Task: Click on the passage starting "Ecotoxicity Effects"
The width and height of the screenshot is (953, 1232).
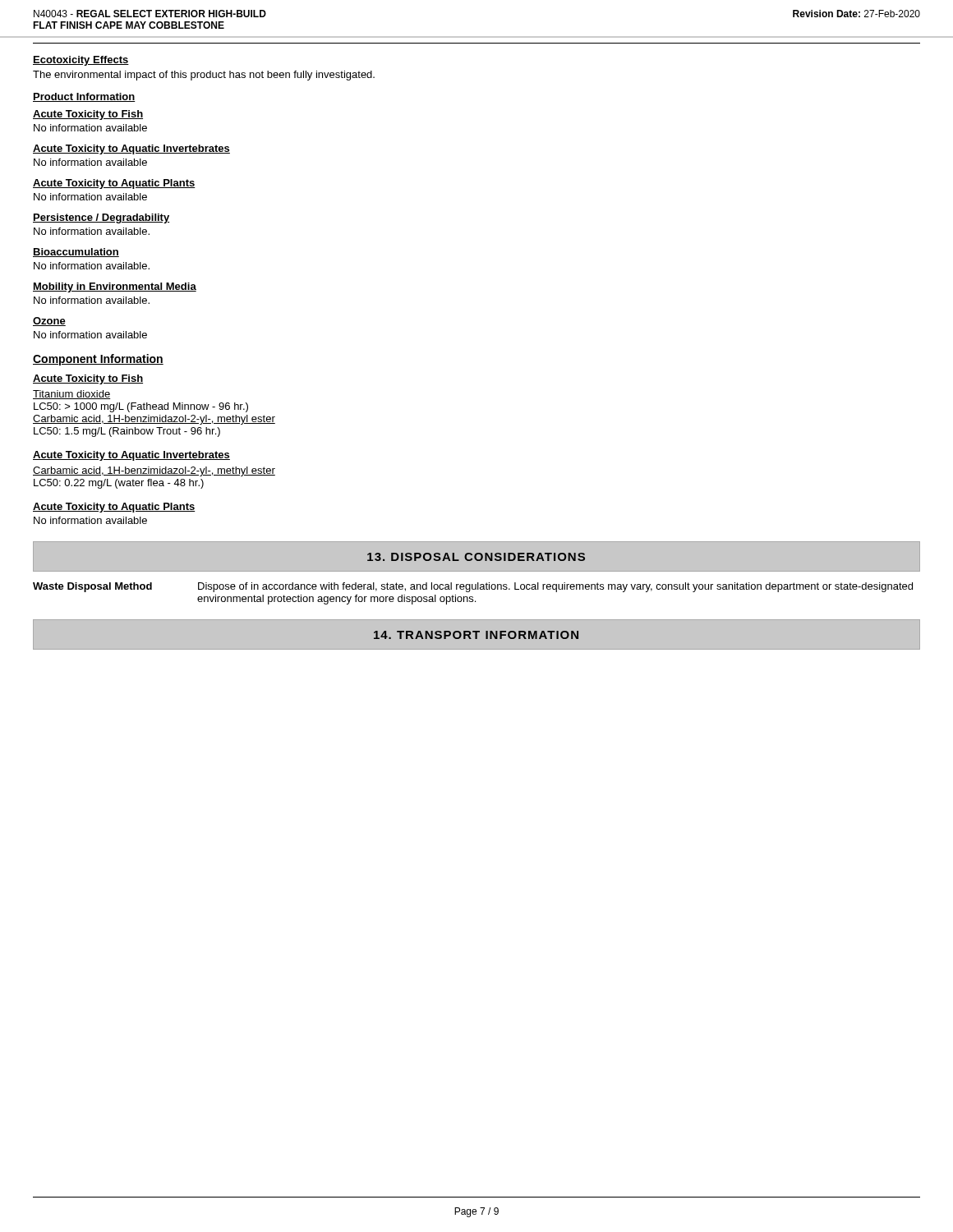Action: click(81, 60)
